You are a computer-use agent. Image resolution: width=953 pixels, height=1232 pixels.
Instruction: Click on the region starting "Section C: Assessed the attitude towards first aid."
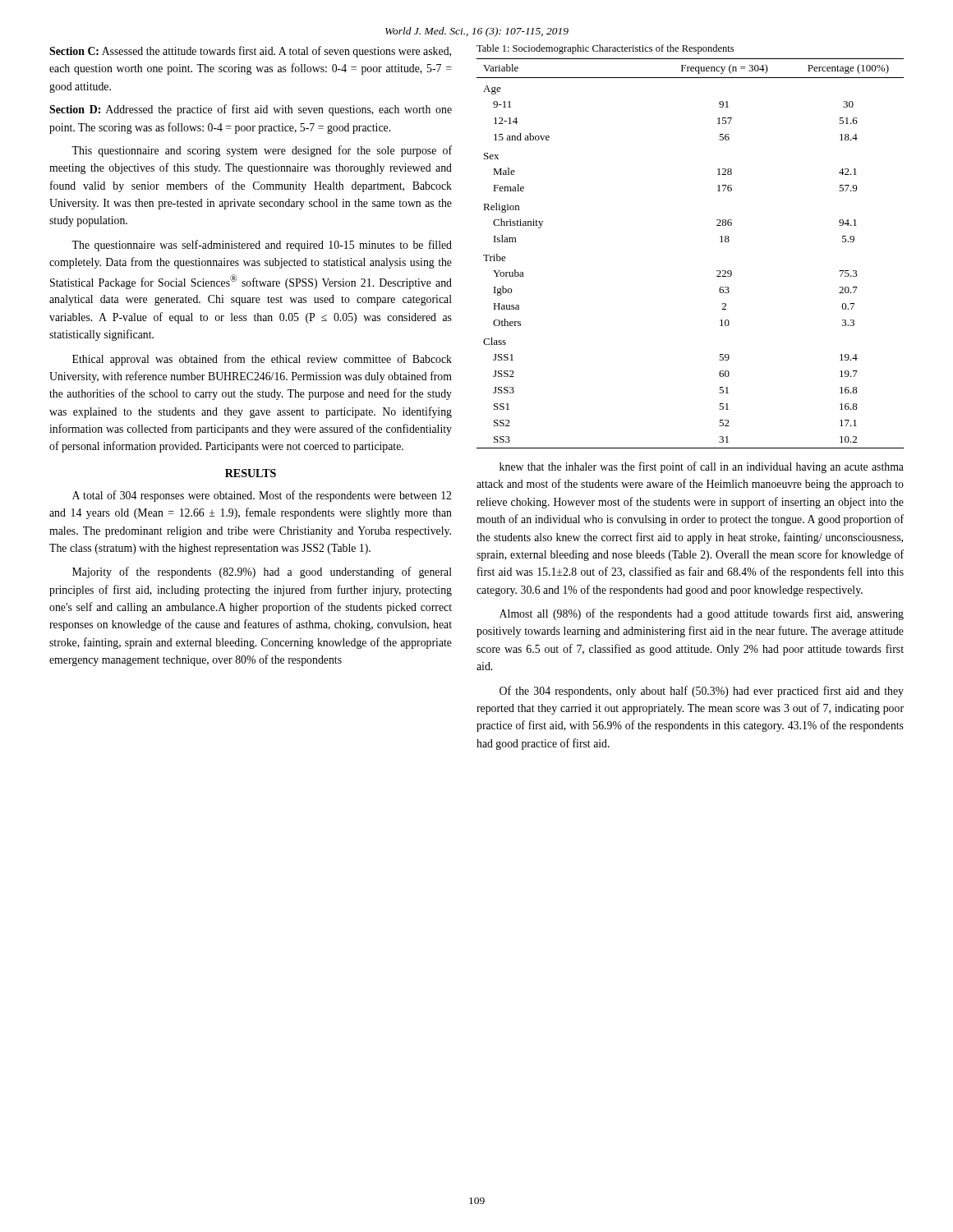point(251,69)
